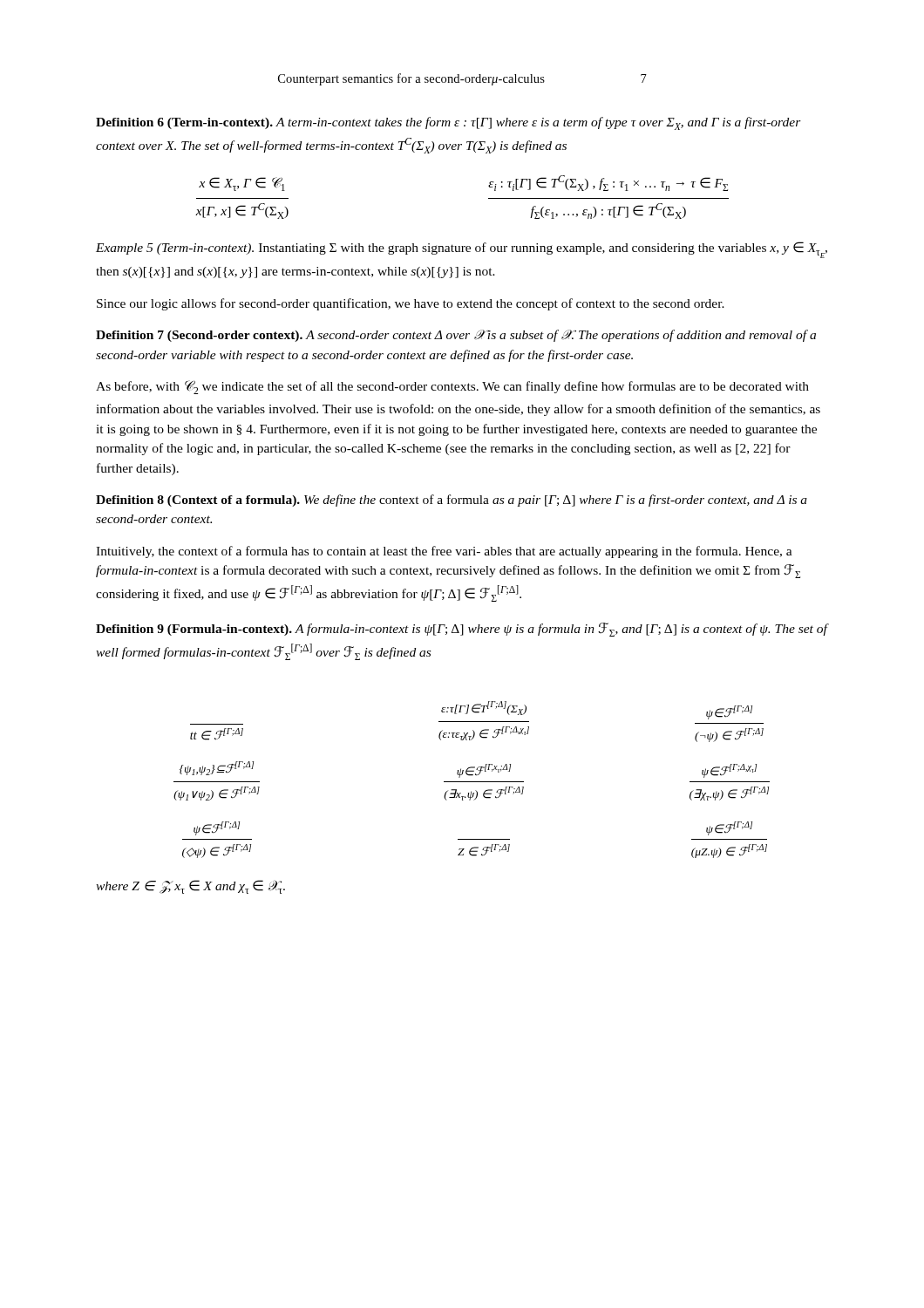Click on the text block with the text "As before, with 𝒞2 we indicate the"
Viewport: 924px width, 1308px height.
[462, 427]
